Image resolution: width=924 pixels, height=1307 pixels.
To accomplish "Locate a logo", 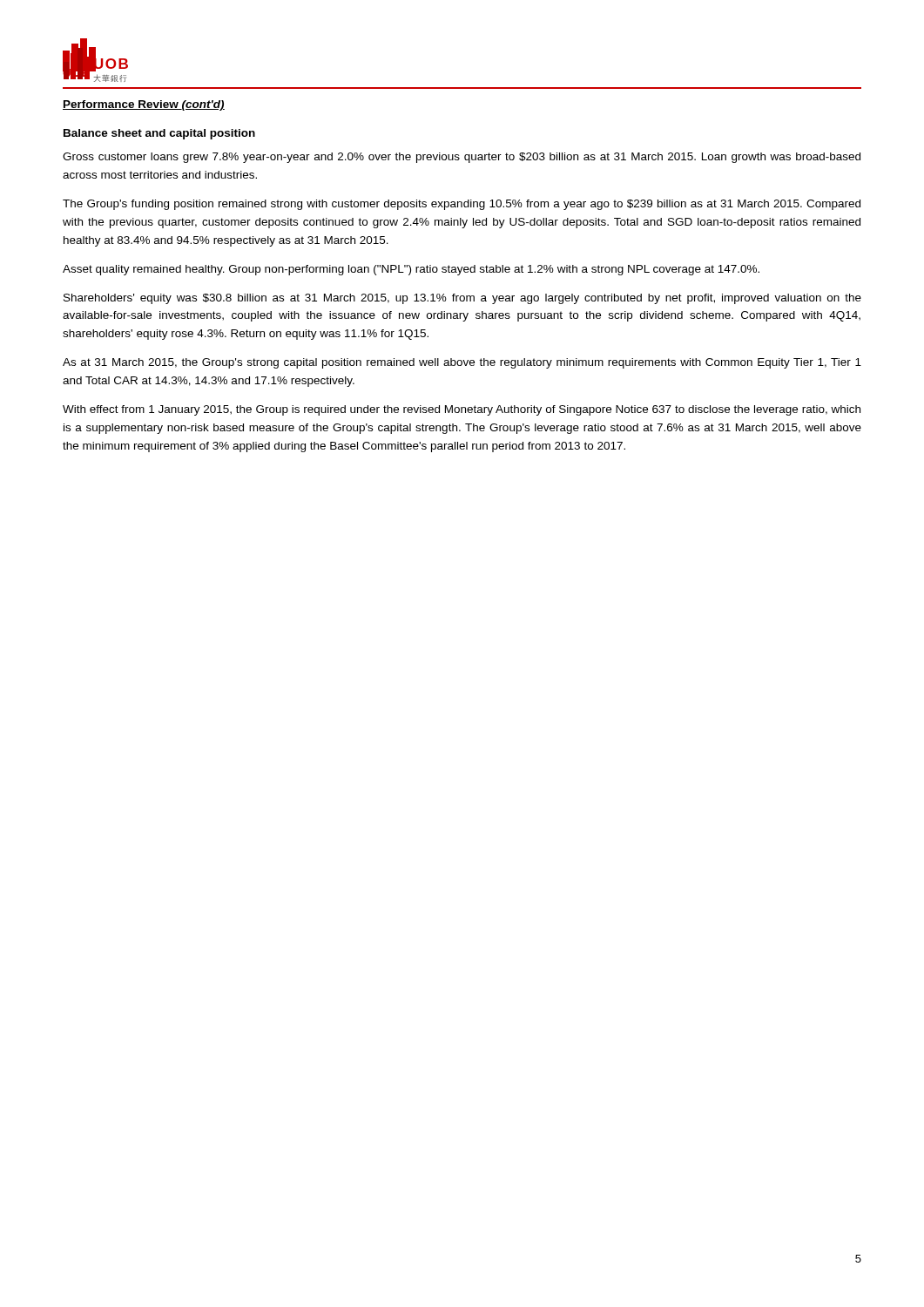I will 102,64.
